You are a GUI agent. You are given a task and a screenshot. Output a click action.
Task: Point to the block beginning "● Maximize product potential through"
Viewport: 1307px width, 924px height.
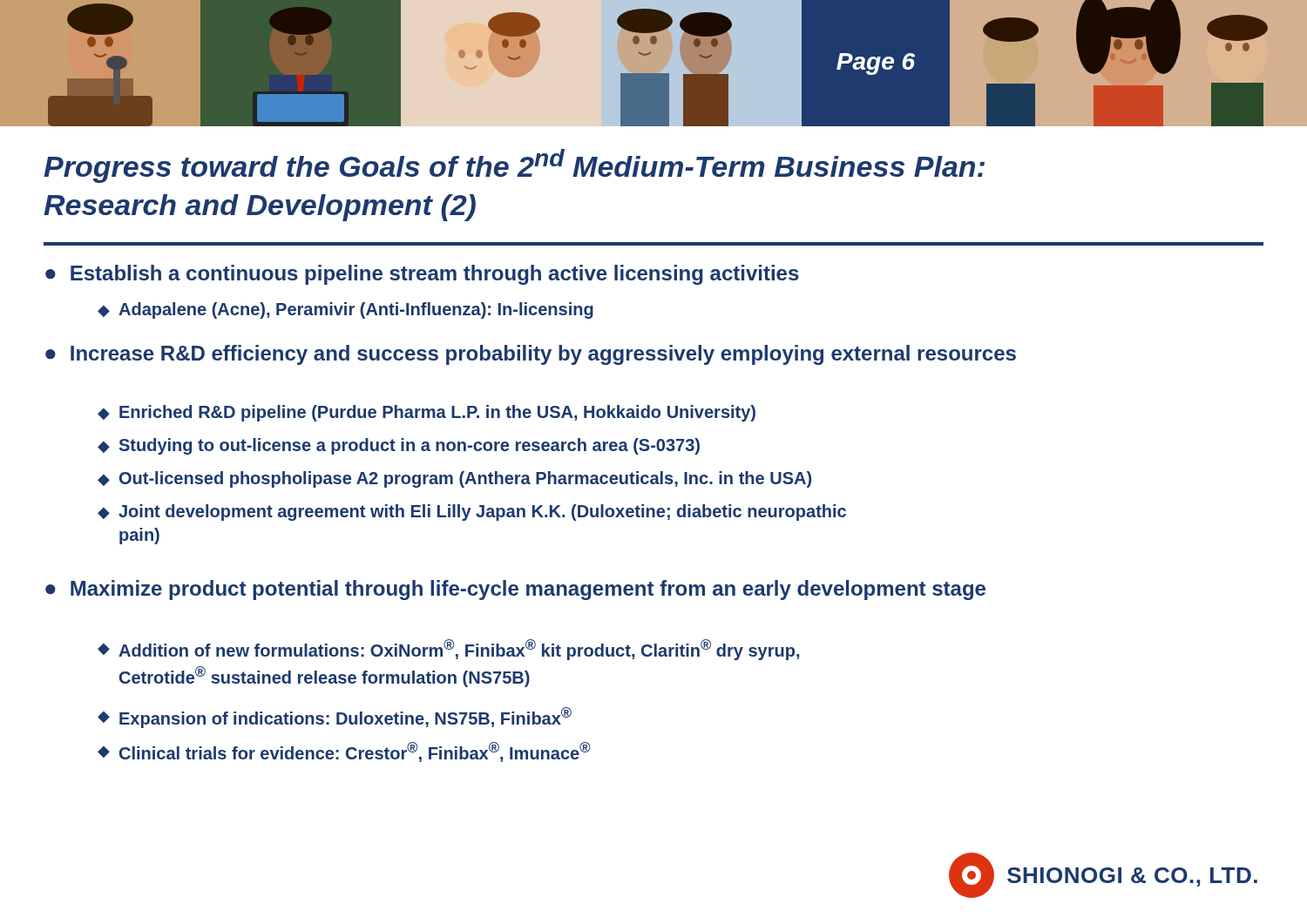coord(515,588)
